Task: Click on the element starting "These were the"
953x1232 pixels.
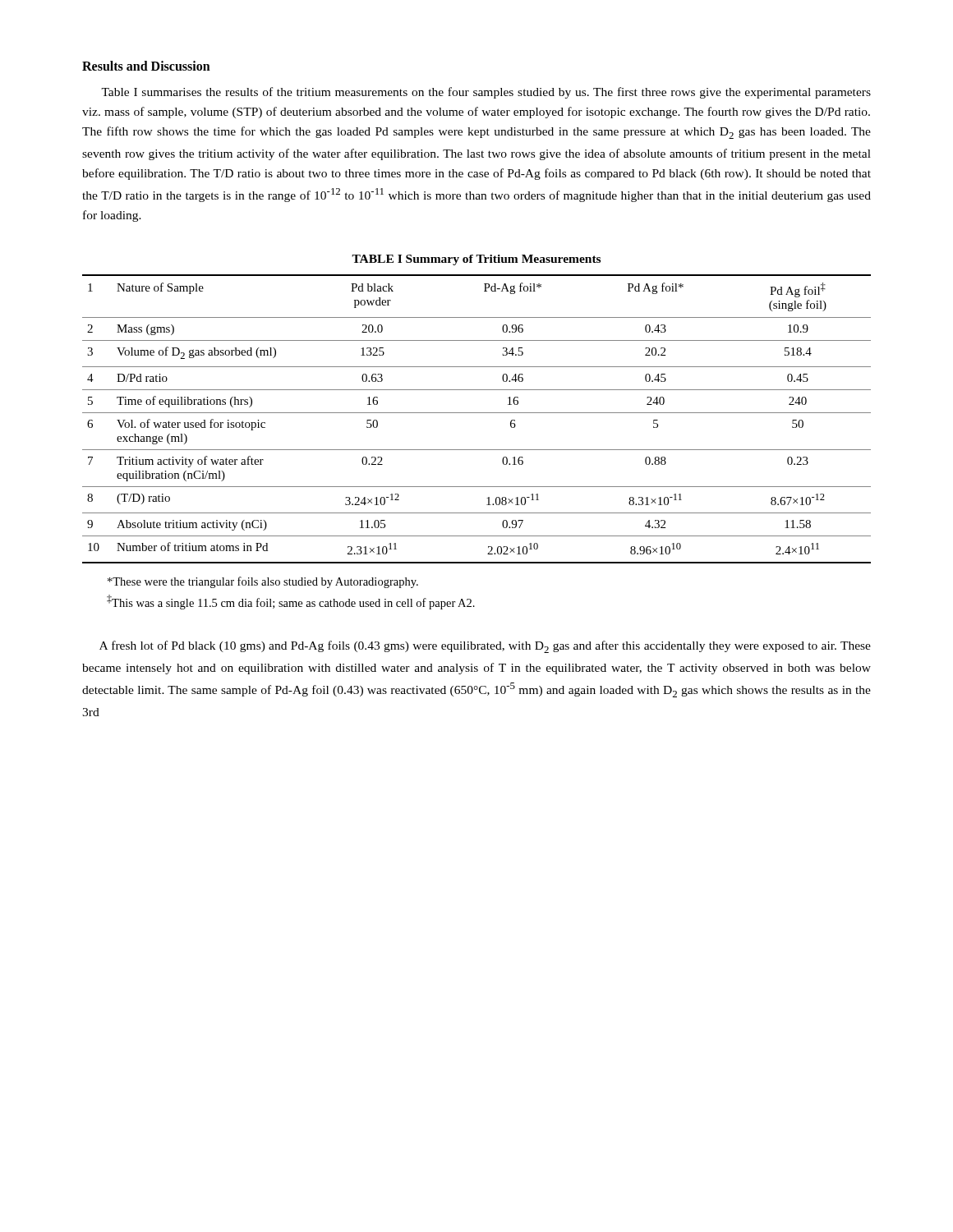Action: point(291,592)
